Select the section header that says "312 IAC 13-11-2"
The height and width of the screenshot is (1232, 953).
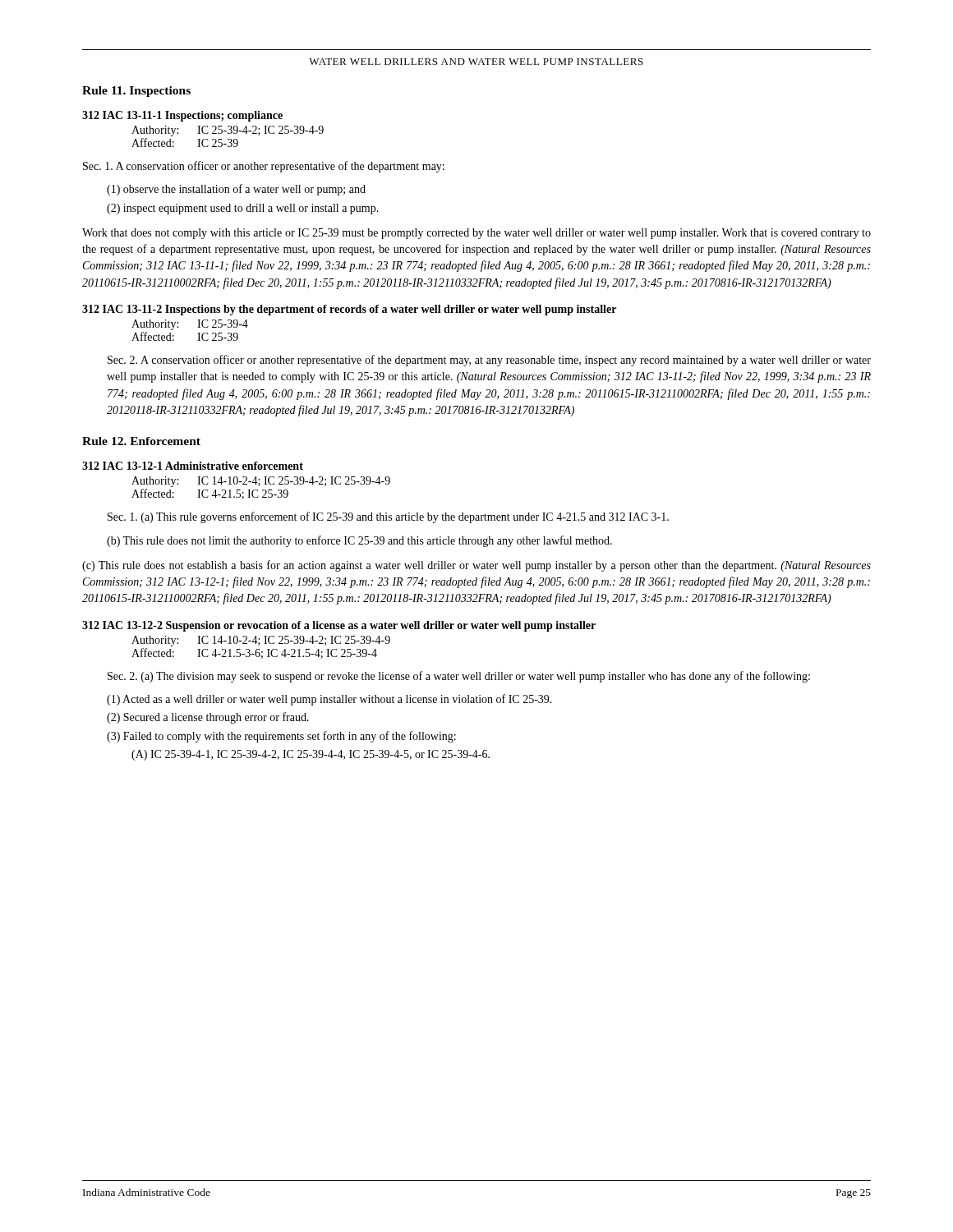(x=349, y=309)
